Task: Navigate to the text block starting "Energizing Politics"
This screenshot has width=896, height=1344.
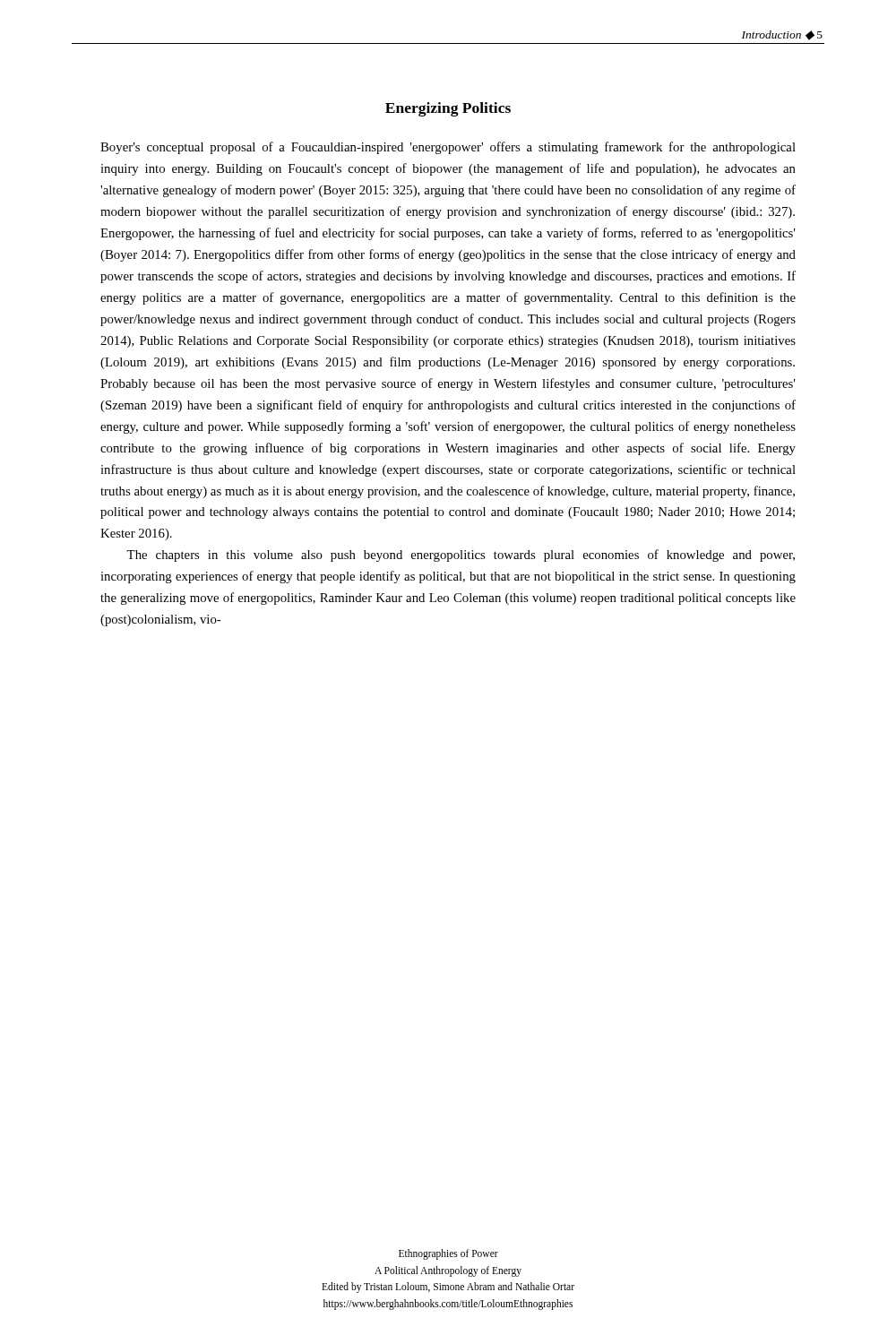Action: click(448, 108)
